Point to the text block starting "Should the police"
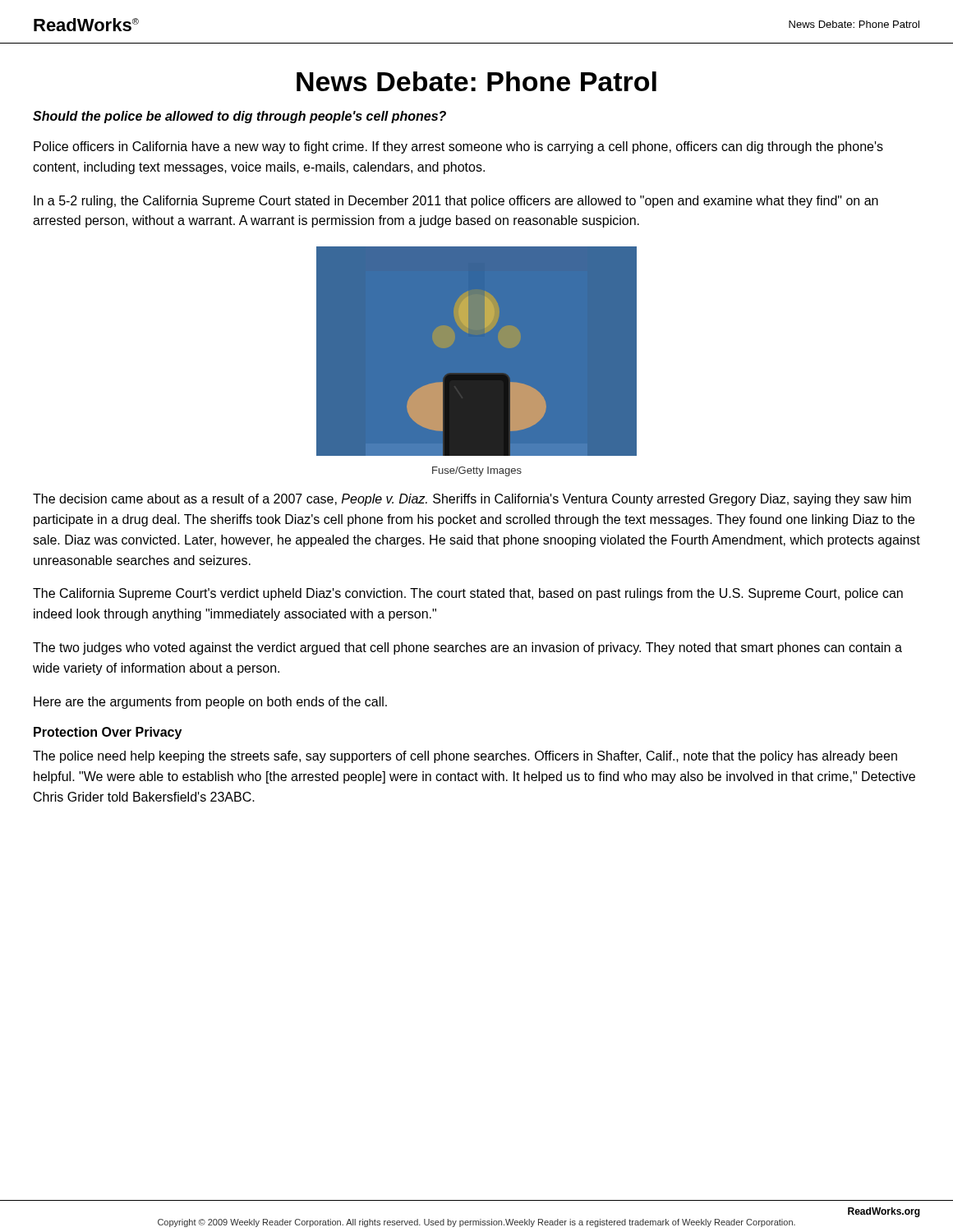This screenshot has height=1232, width=953. [240, 116]
